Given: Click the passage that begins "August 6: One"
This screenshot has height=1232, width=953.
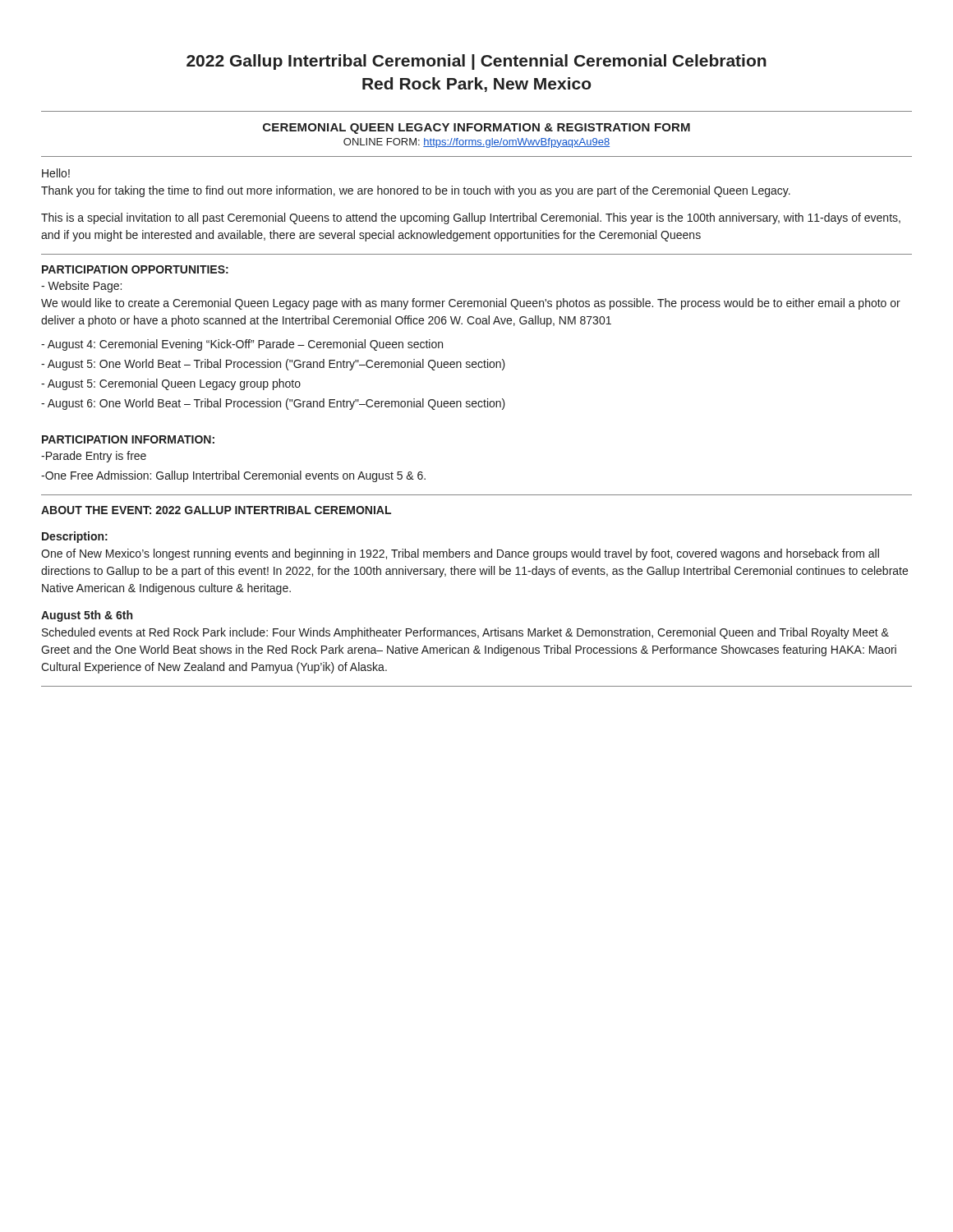Looking at the screenshot, I should tap(273, 403).
